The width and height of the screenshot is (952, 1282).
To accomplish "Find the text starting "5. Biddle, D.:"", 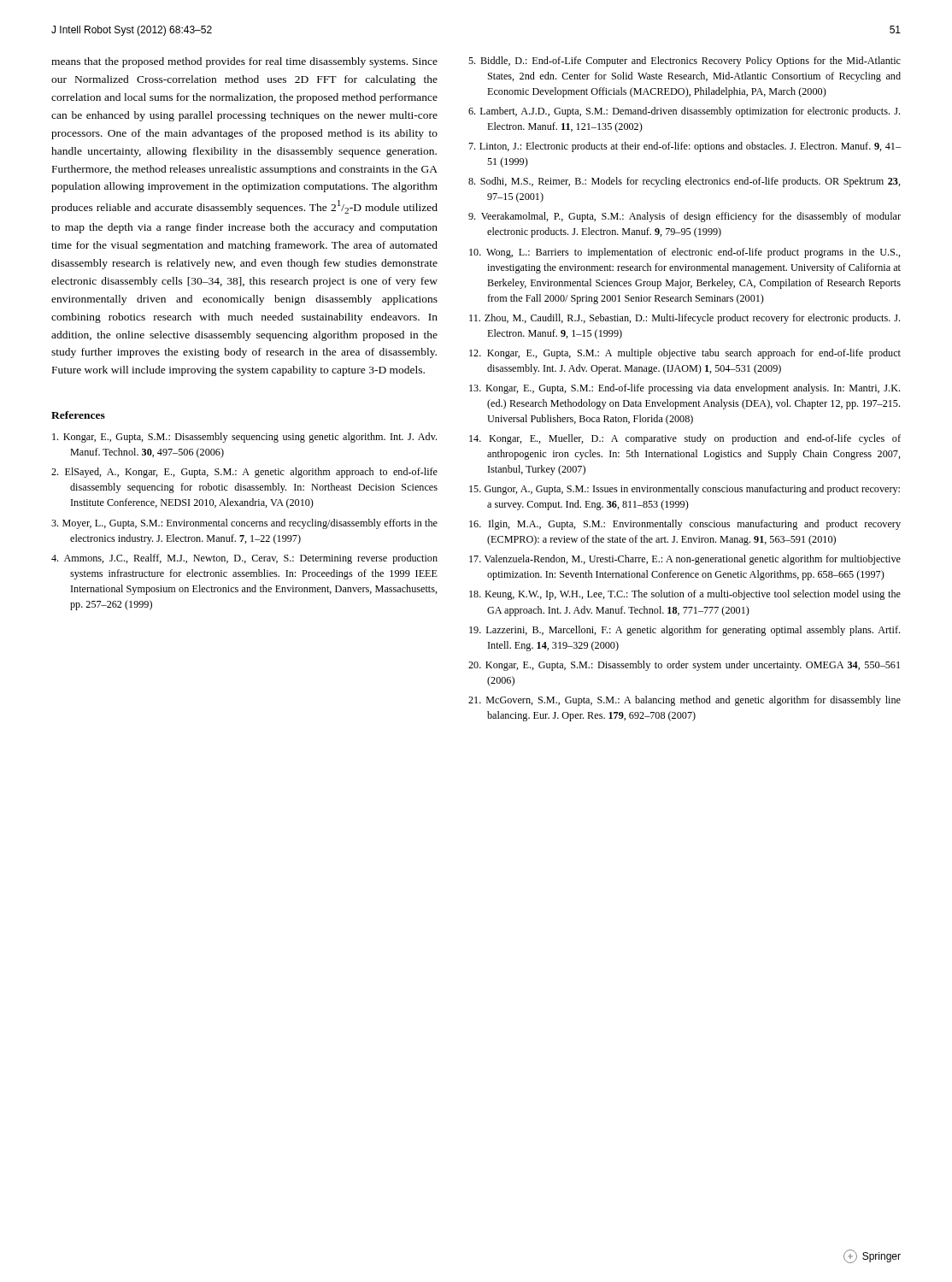I will click(x=684, y=76).
